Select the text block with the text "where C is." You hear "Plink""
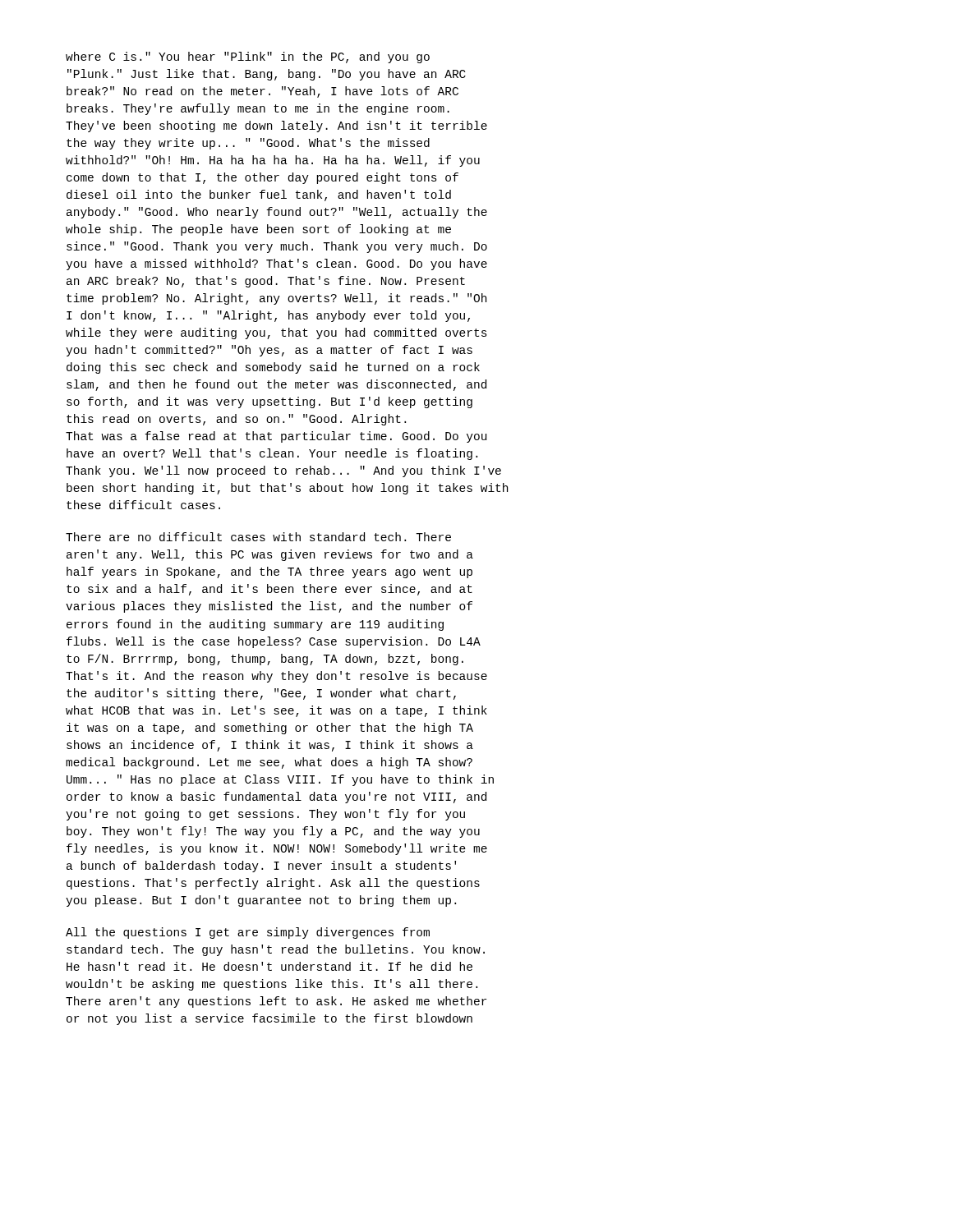953x1232 pixels. point(287,282)
